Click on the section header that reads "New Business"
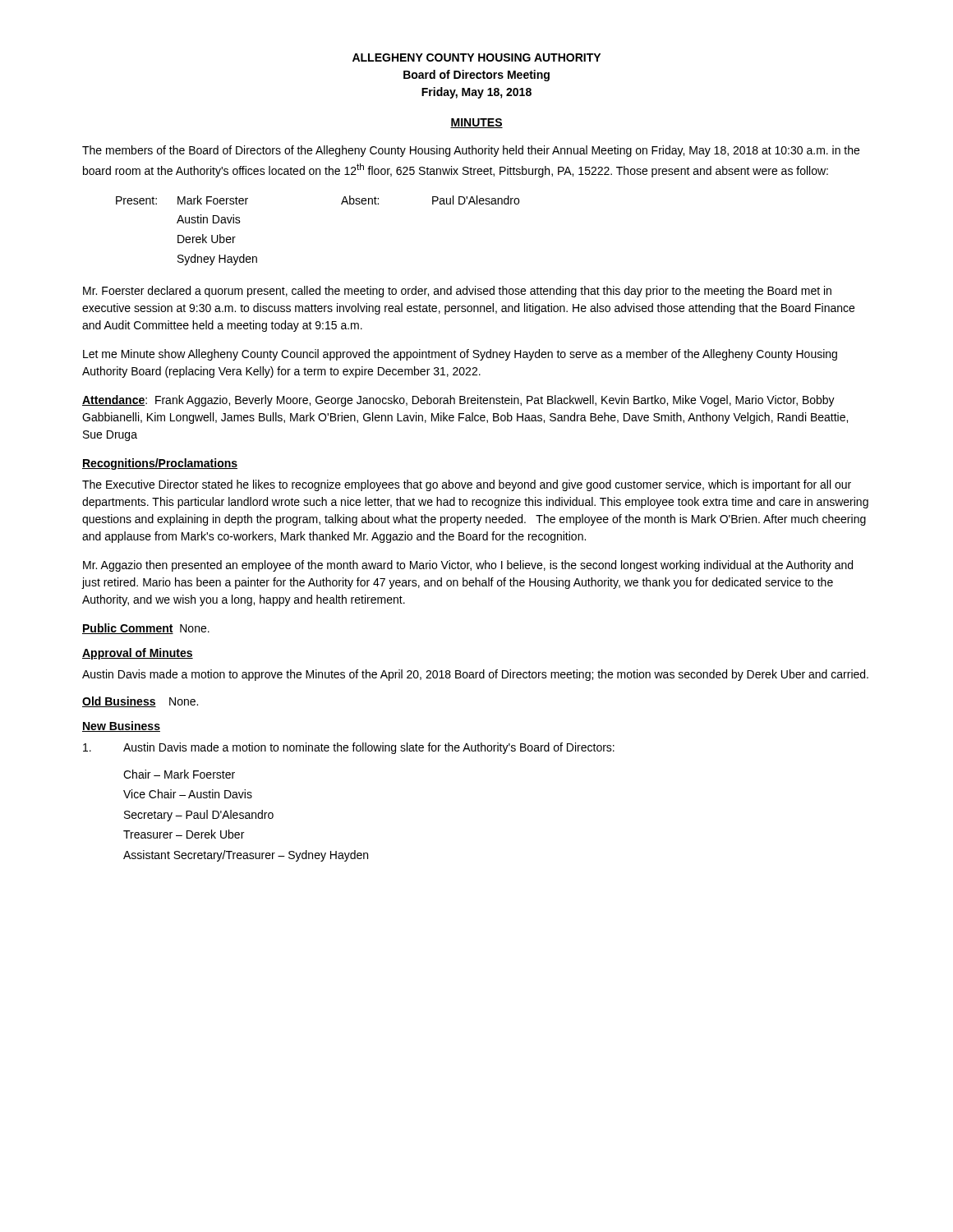This screenshot has width=953, height=1232. click(121, 726)
